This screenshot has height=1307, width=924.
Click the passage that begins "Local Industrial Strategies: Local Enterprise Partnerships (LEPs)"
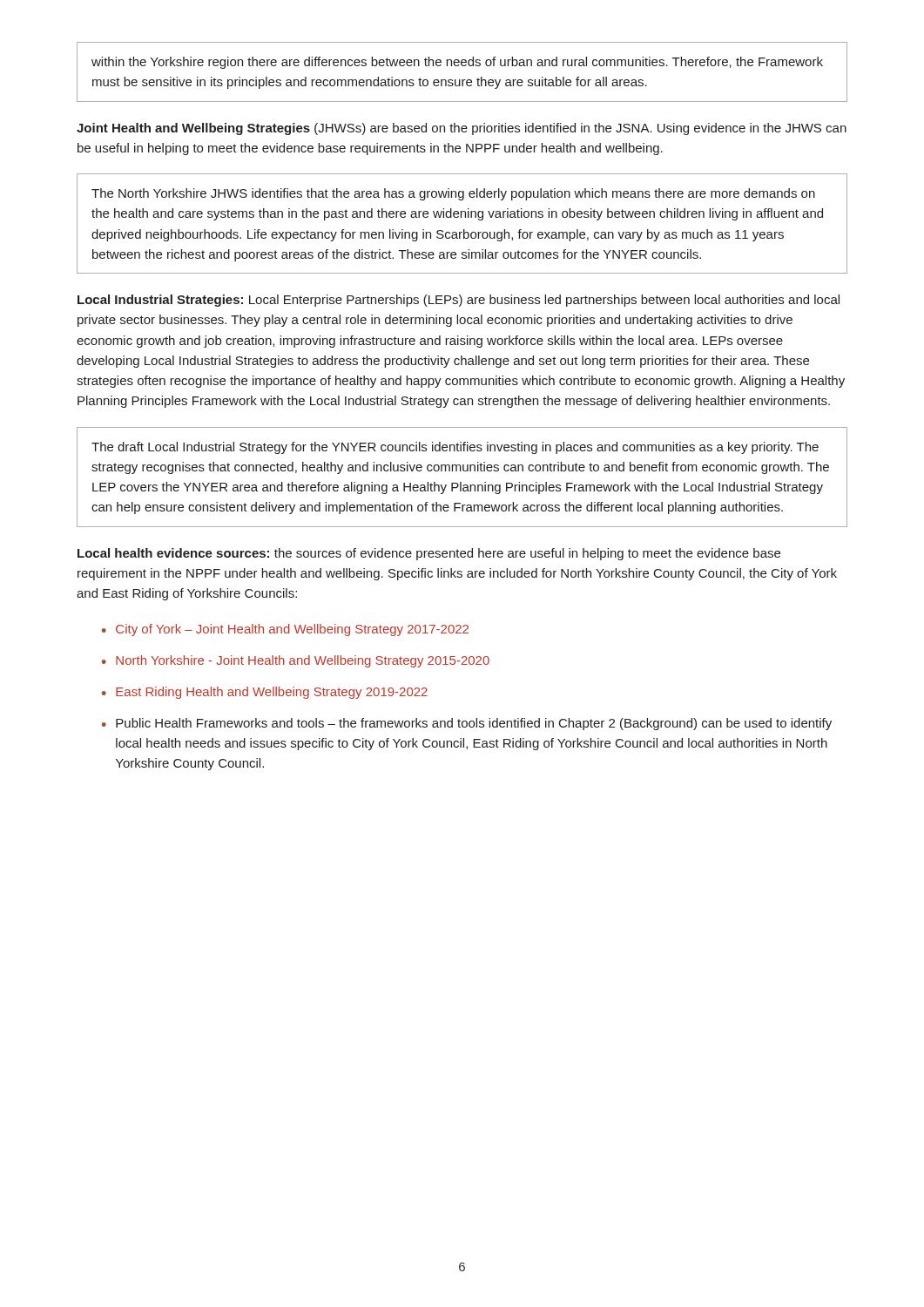[x=461, y=350]
